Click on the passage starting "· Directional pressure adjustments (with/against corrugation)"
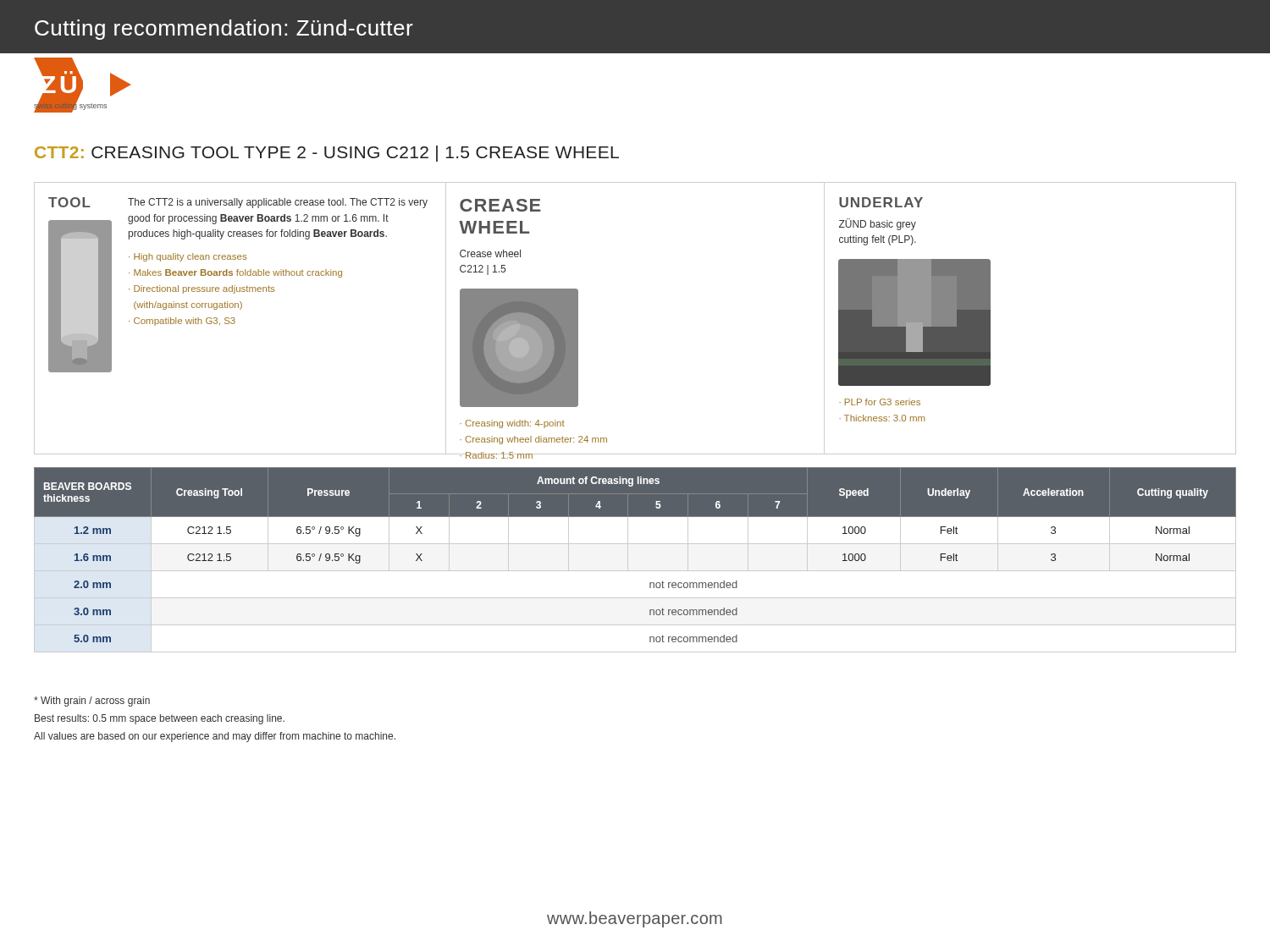 (201, 296)
